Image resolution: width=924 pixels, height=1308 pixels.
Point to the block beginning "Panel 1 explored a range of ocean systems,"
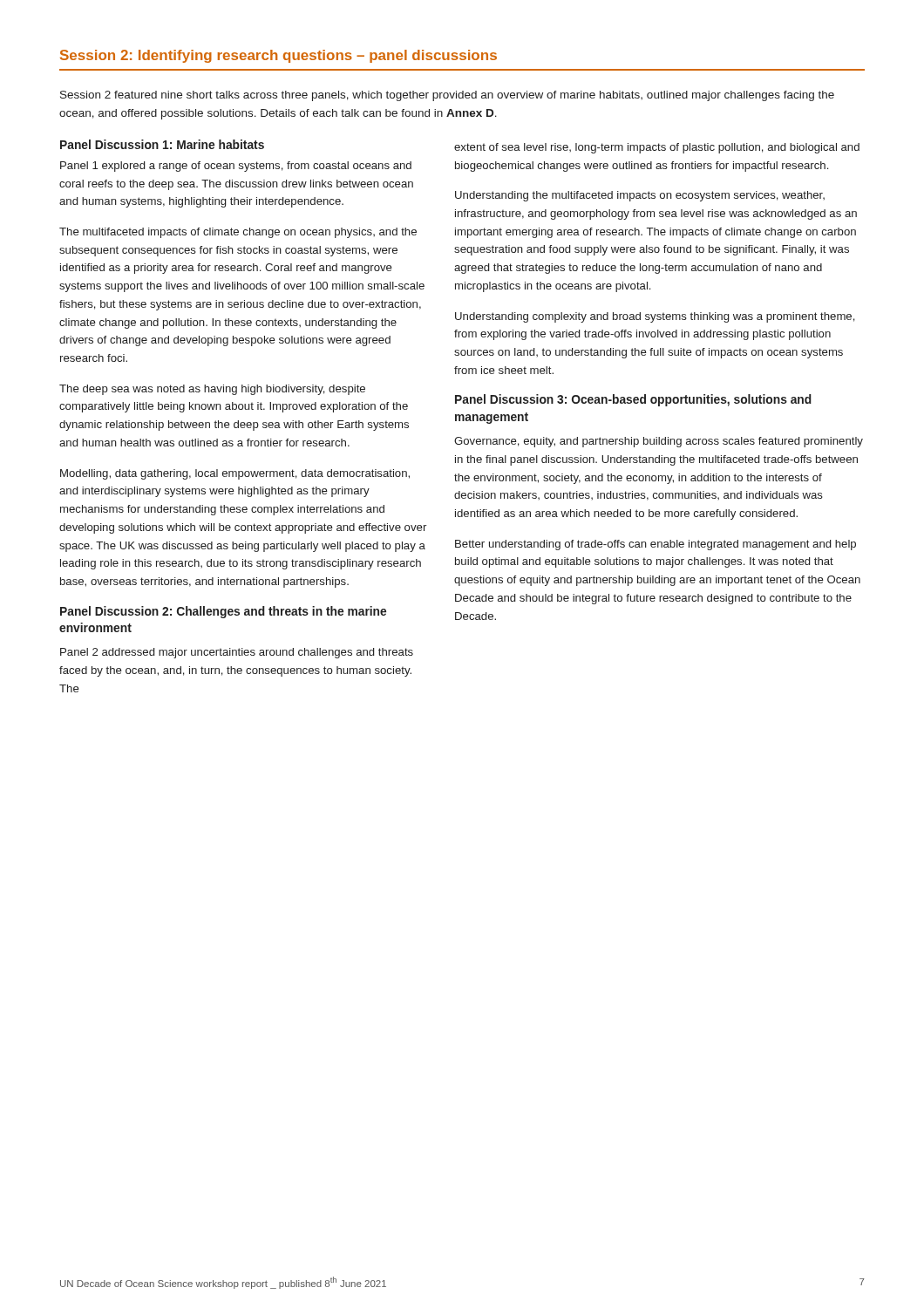pos(237,183)
